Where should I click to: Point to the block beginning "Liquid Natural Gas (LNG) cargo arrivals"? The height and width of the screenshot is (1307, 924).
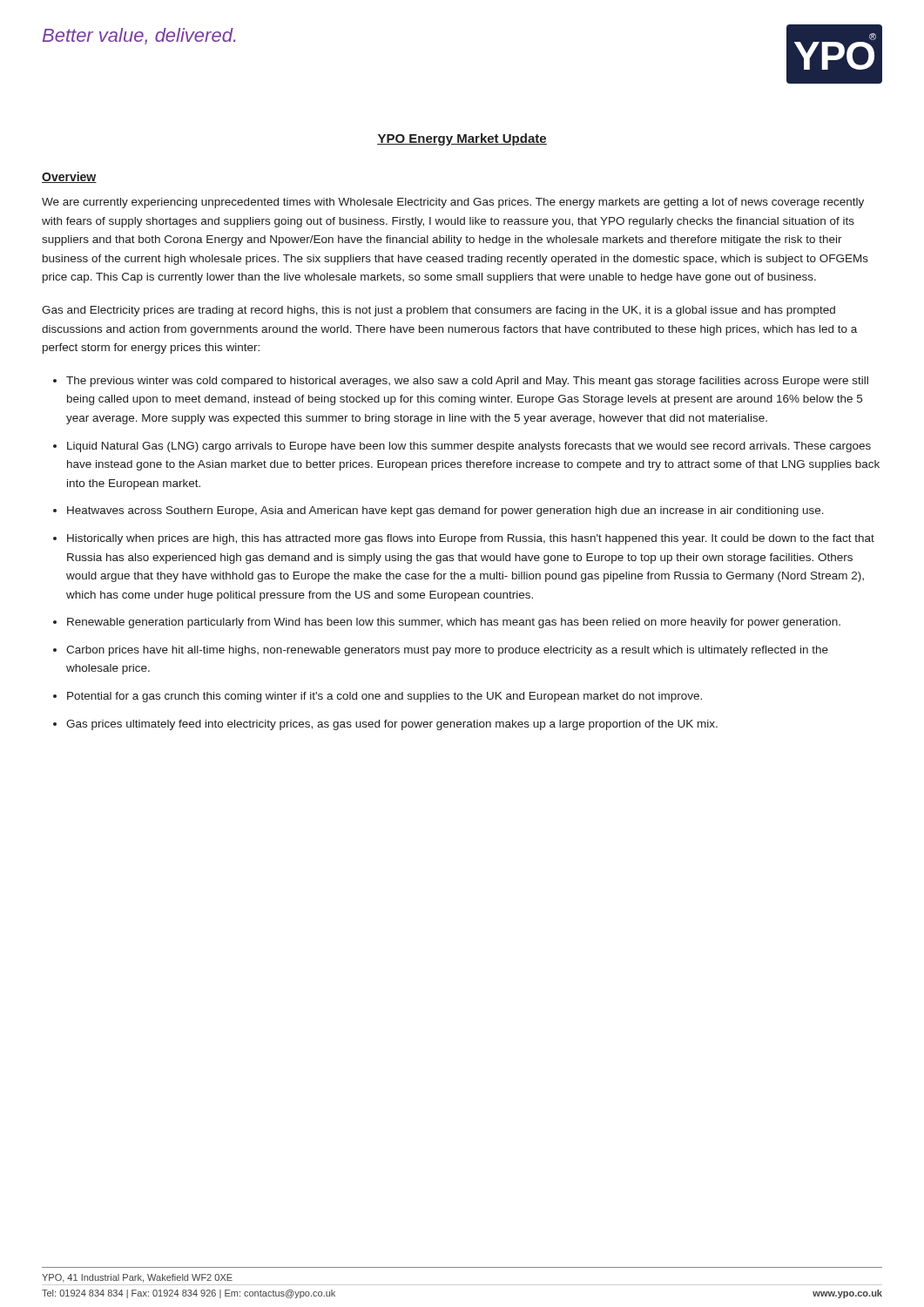[473, 464]
